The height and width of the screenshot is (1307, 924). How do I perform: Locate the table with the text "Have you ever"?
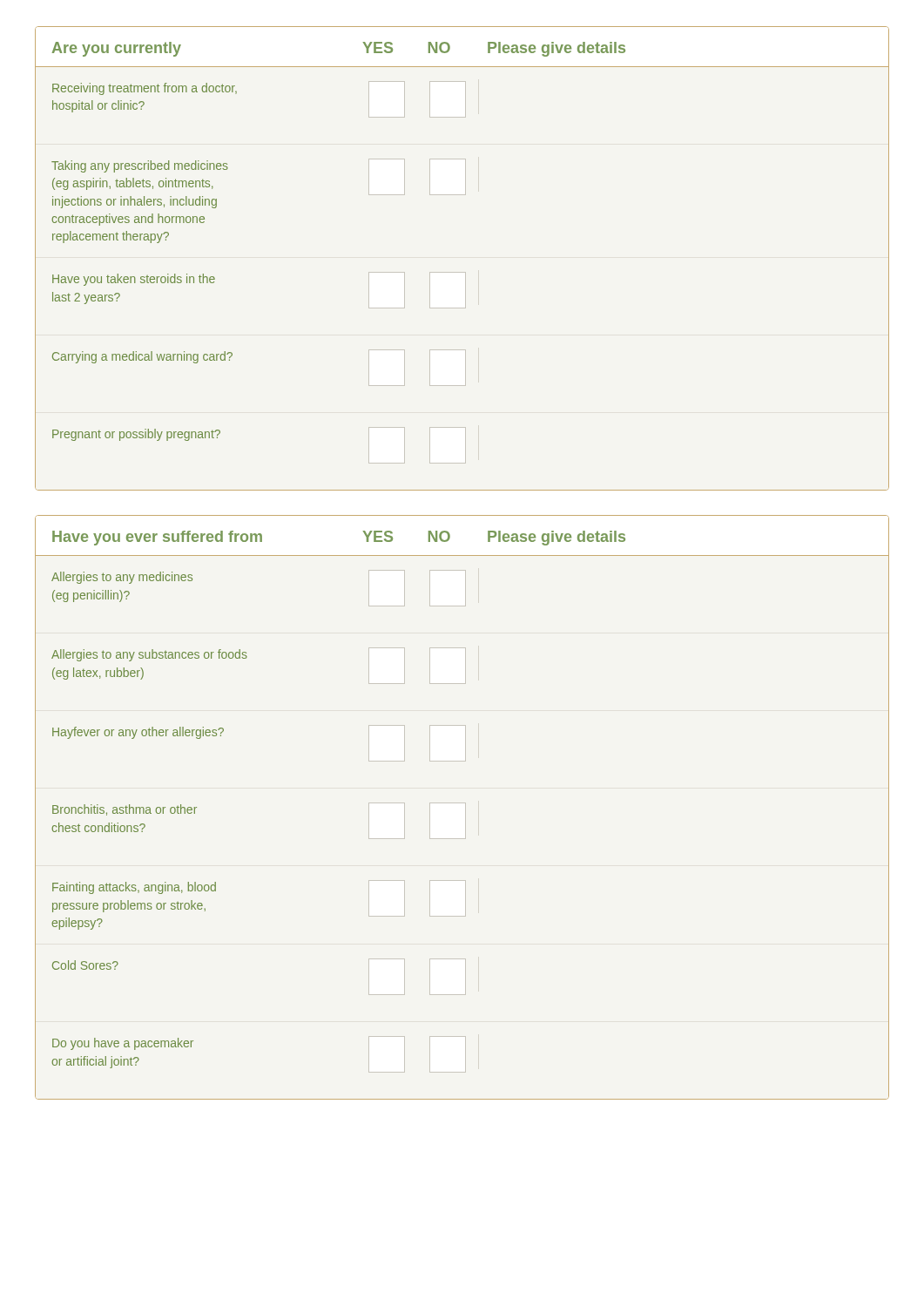[462, 808]
